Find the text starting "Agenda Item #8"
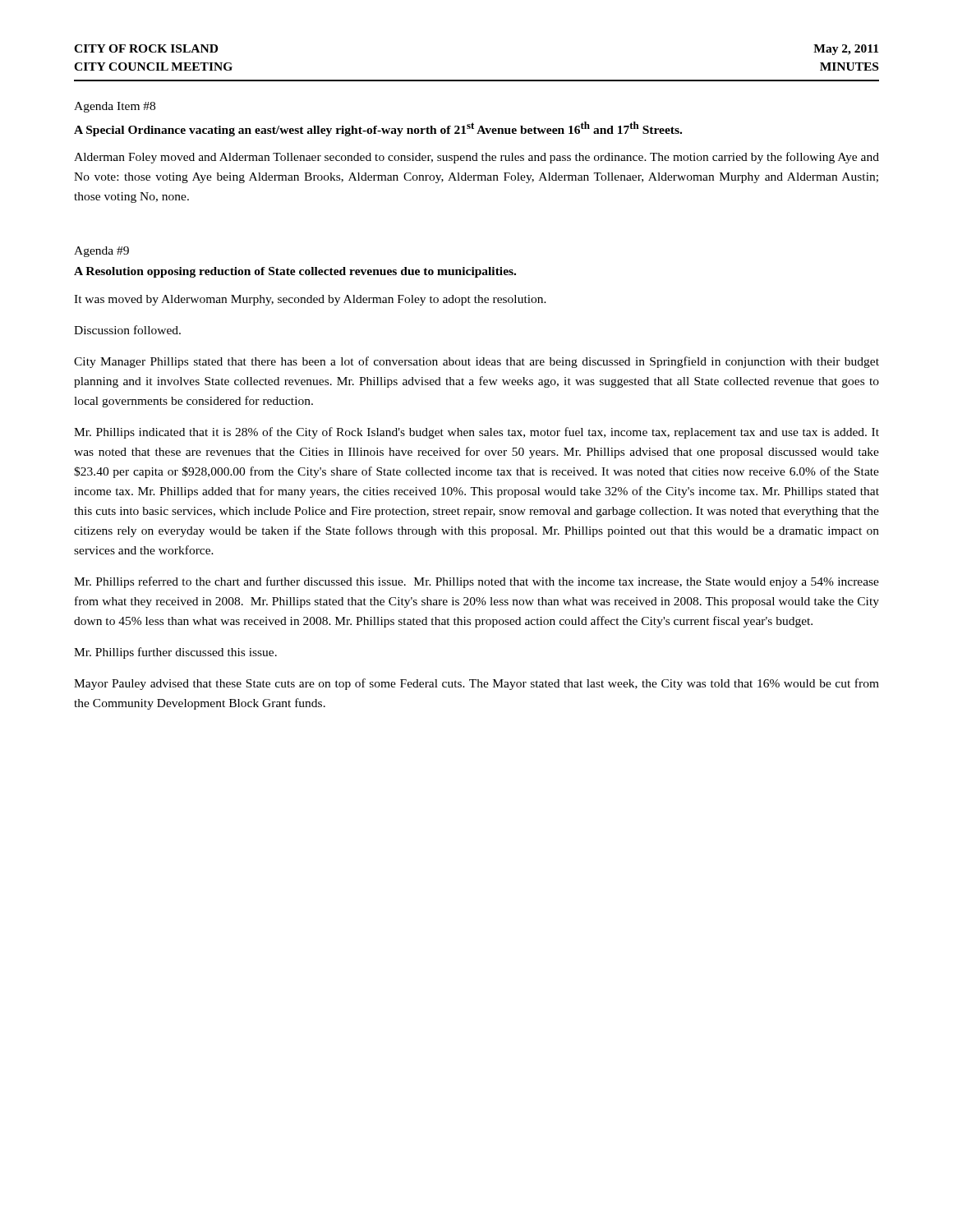Screen dimensions: 1232x953 click(115, 106)
